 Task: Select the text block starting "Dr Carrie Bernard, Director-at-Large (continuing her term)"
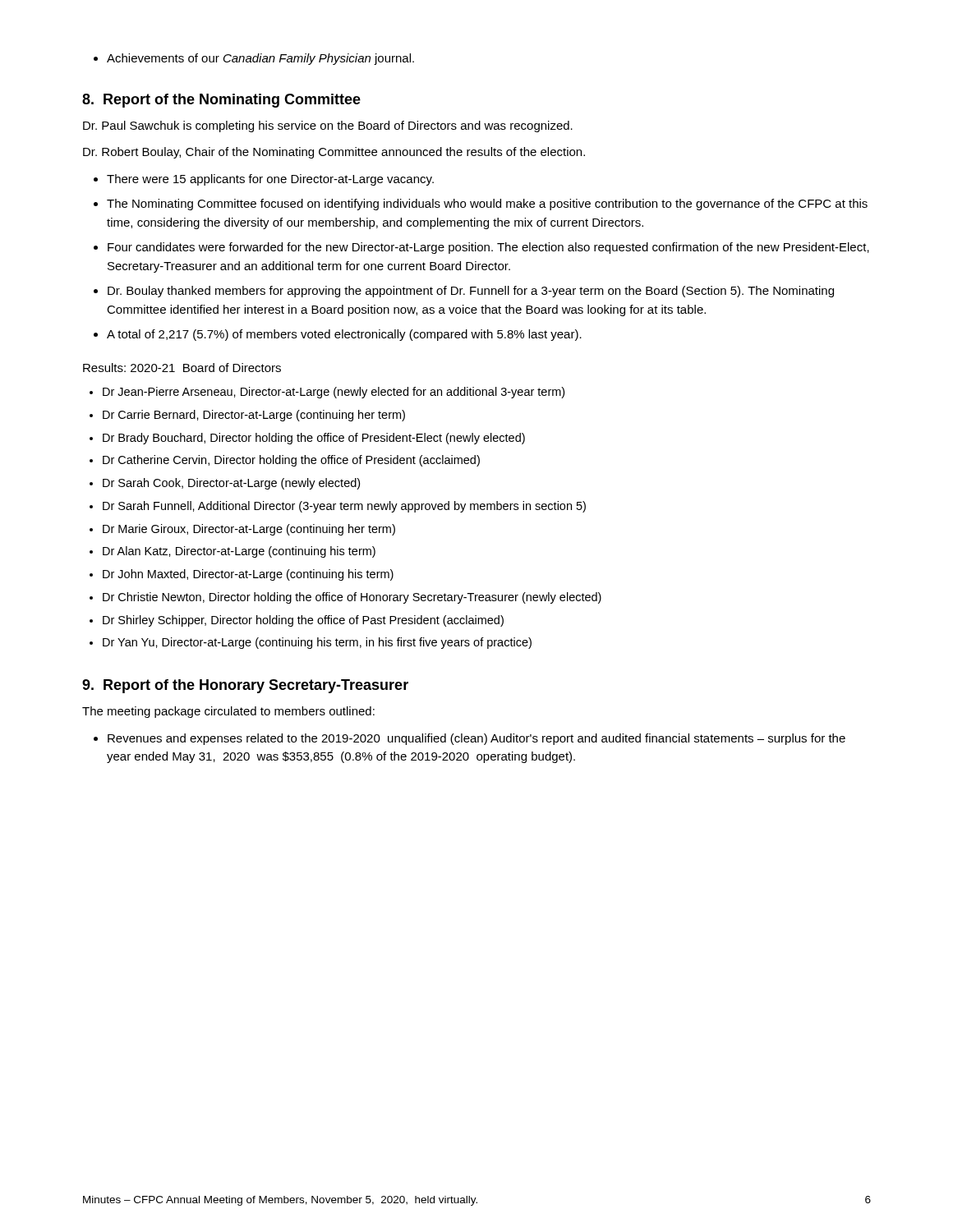click(x=254, y=415)
